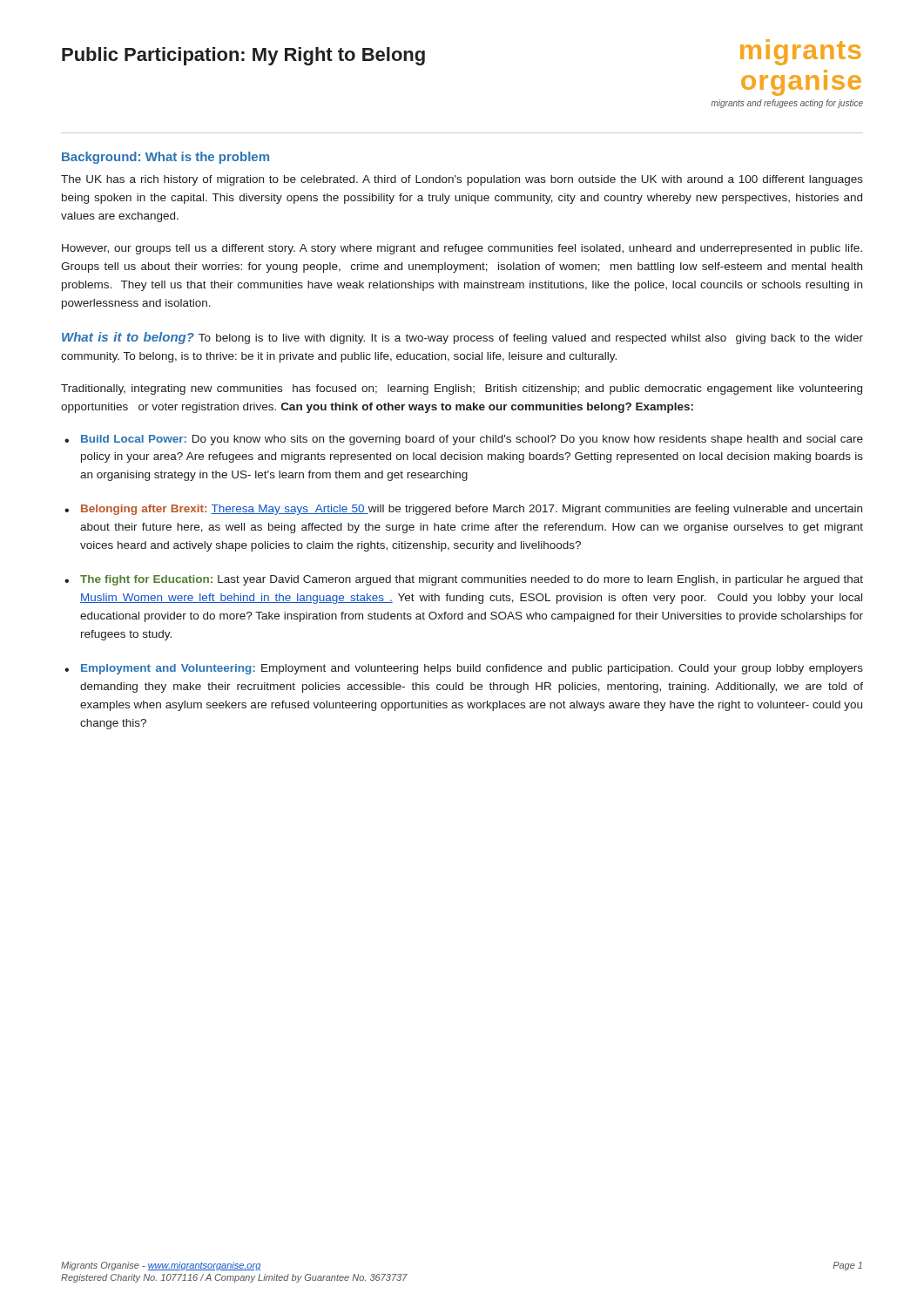
Task: Point to the text starting "Belonging after Brexit: Theresa May says Article"
Action: click(x=472, y=527)
